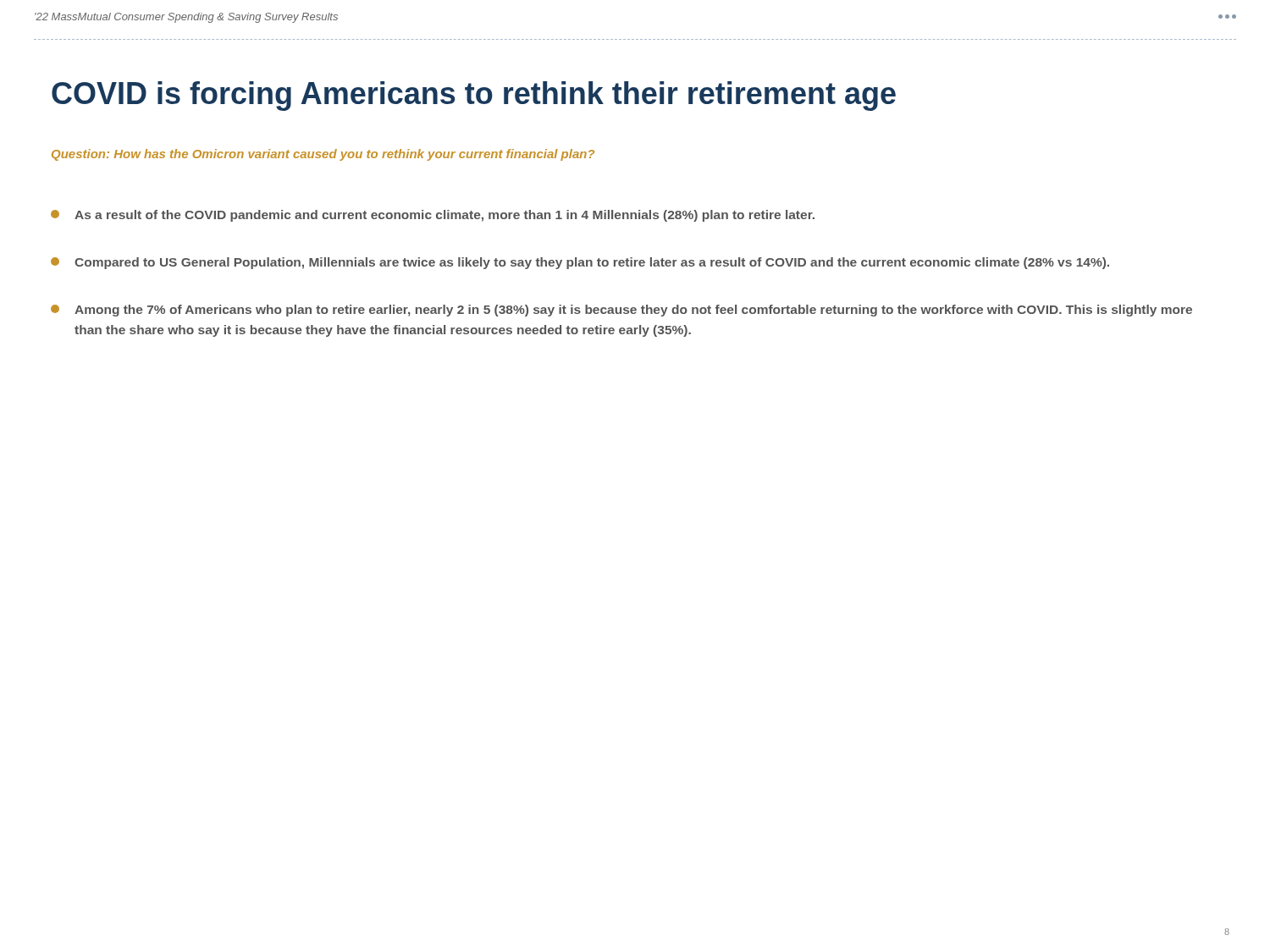Locate the text block starting "As a result of the COVID"
Image resolution: width=1270 pixels, height=952 pixels.
click(635, 215)
